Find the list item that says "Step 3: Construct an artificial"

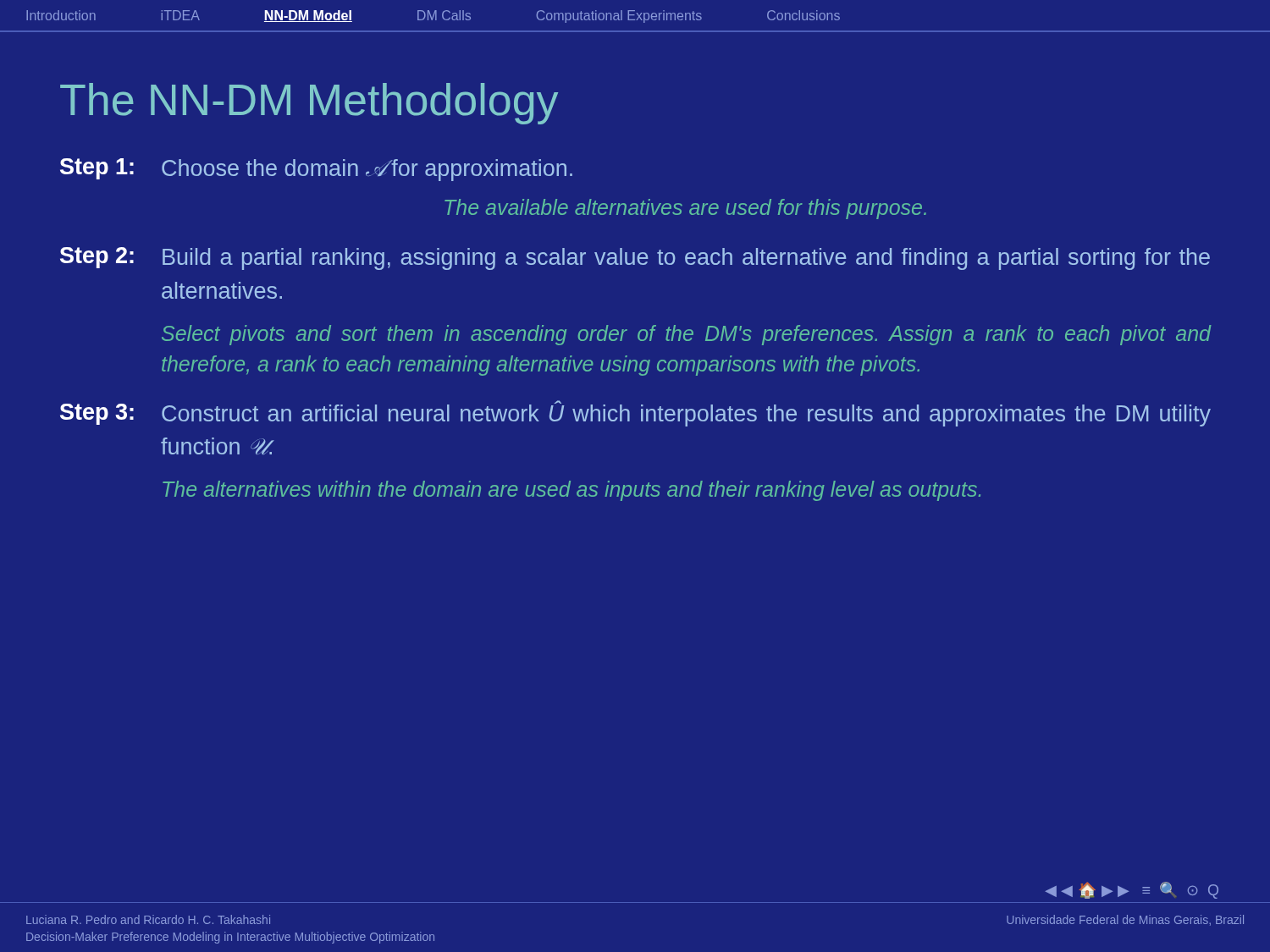coord(635,431)
